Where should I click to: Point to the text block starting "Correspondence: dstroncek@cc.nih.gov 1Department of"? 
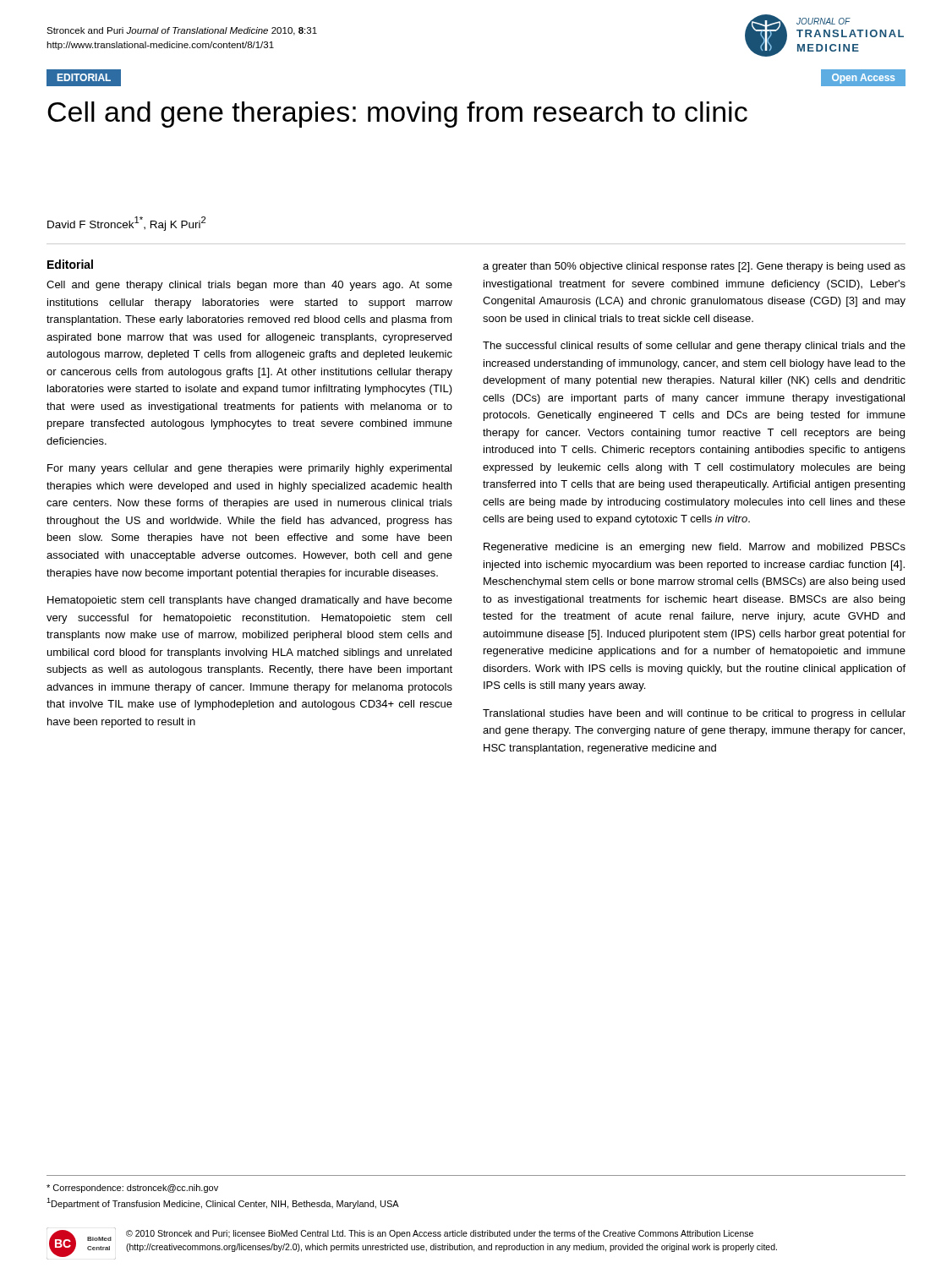click(223, 1196)
